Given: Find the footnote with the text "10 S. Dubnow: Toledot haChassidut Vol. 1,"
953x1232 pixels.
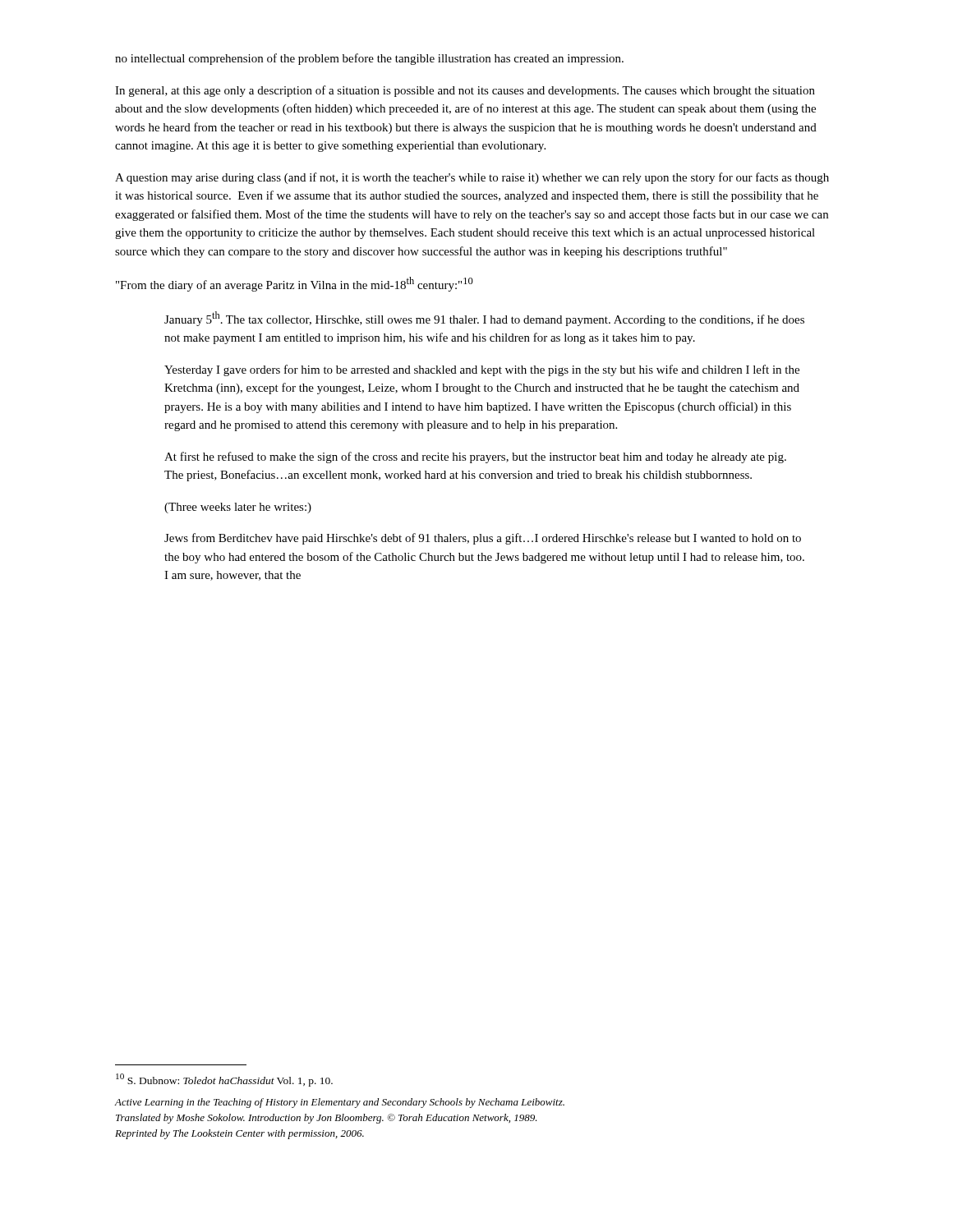Looking at the screenshot, I should coord(224,1079).
